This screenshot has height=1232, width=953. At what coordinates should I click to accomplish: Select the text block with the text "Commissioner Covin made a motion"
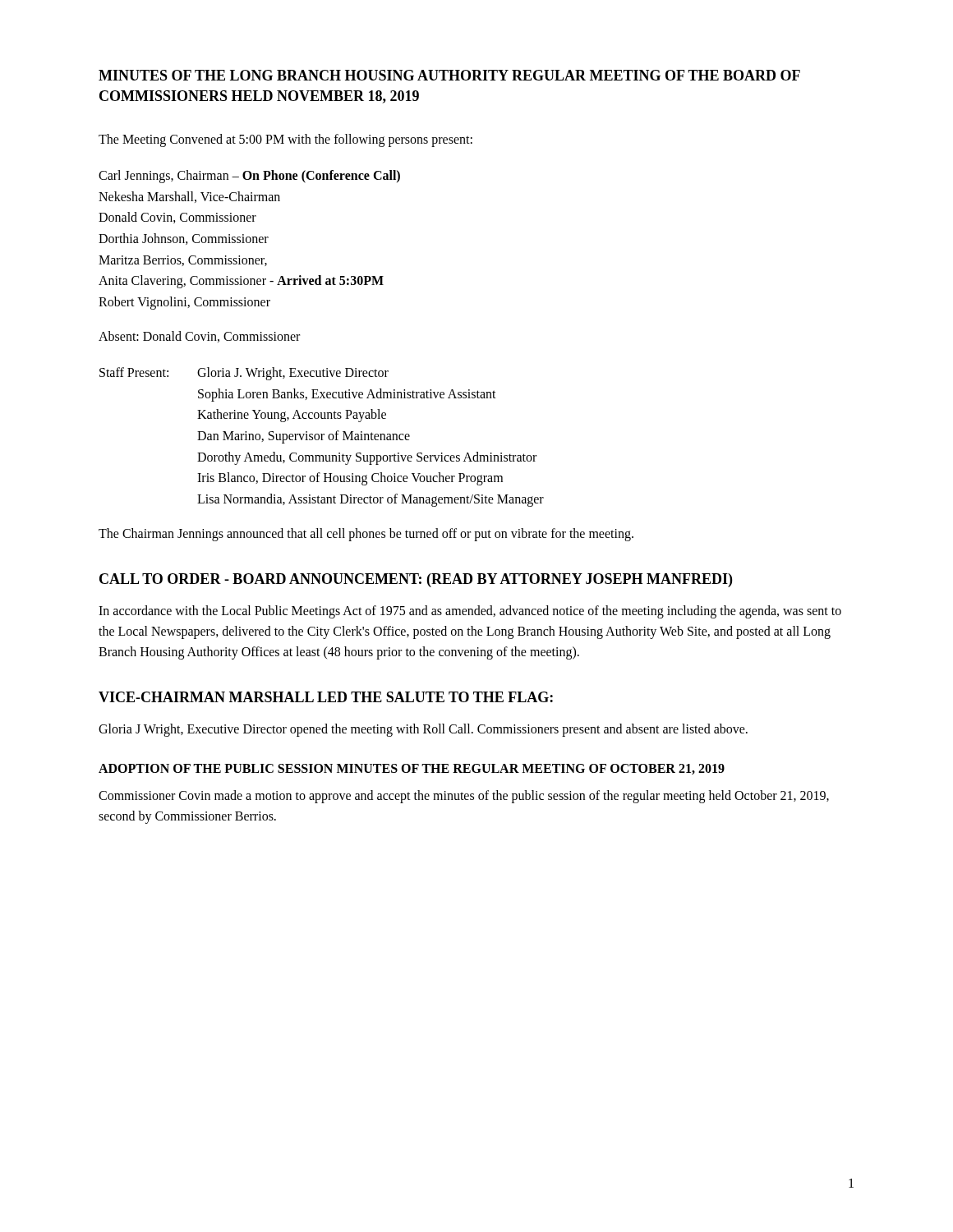pyautogui.click(x=464, y=806)
